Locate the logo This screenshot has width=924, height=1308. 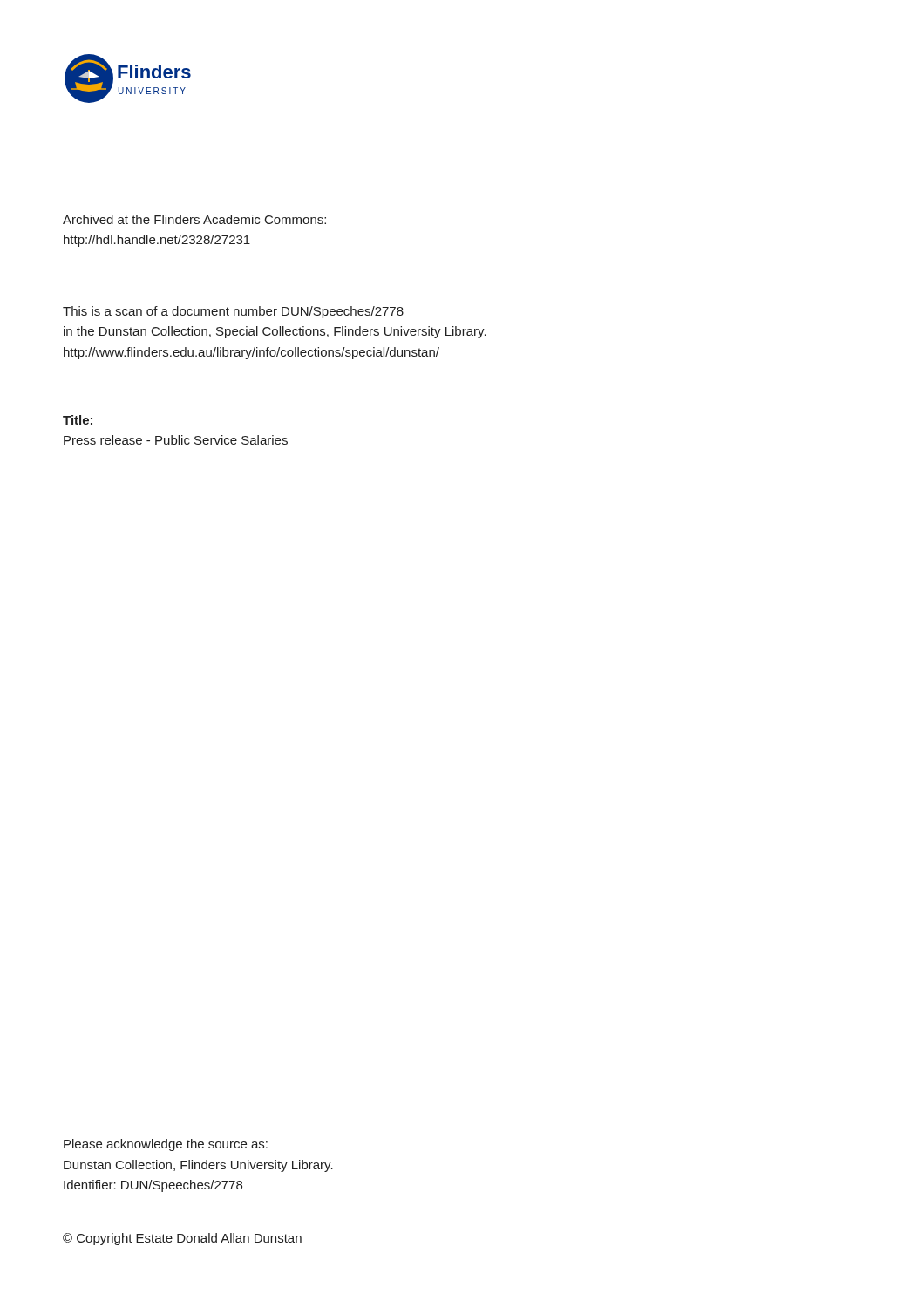click(x=133, y=85)
